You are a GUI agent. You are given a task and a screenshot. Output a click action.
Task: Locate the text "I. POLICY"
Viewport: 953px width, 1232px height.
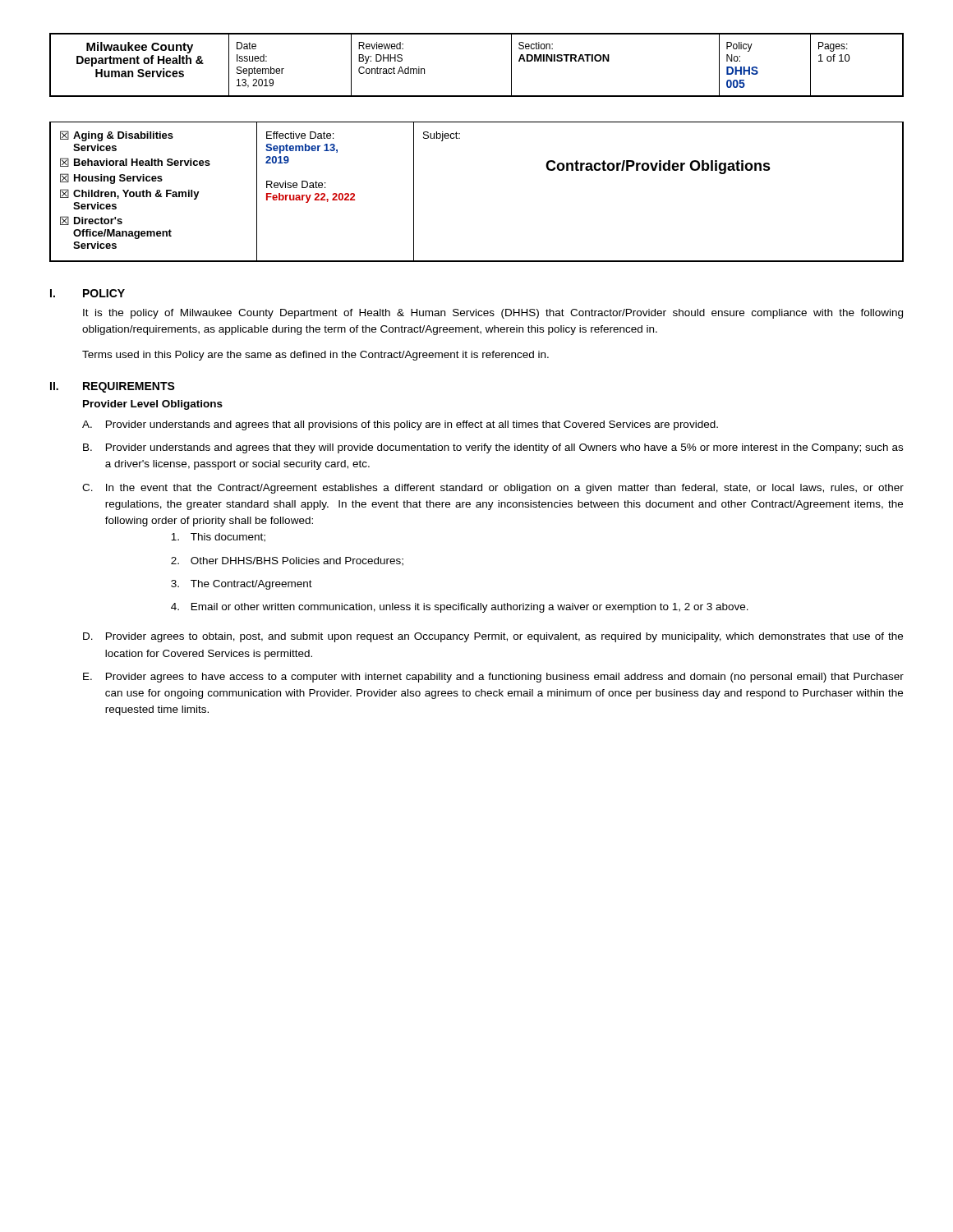pyautogui.click(x=87, y=293)
